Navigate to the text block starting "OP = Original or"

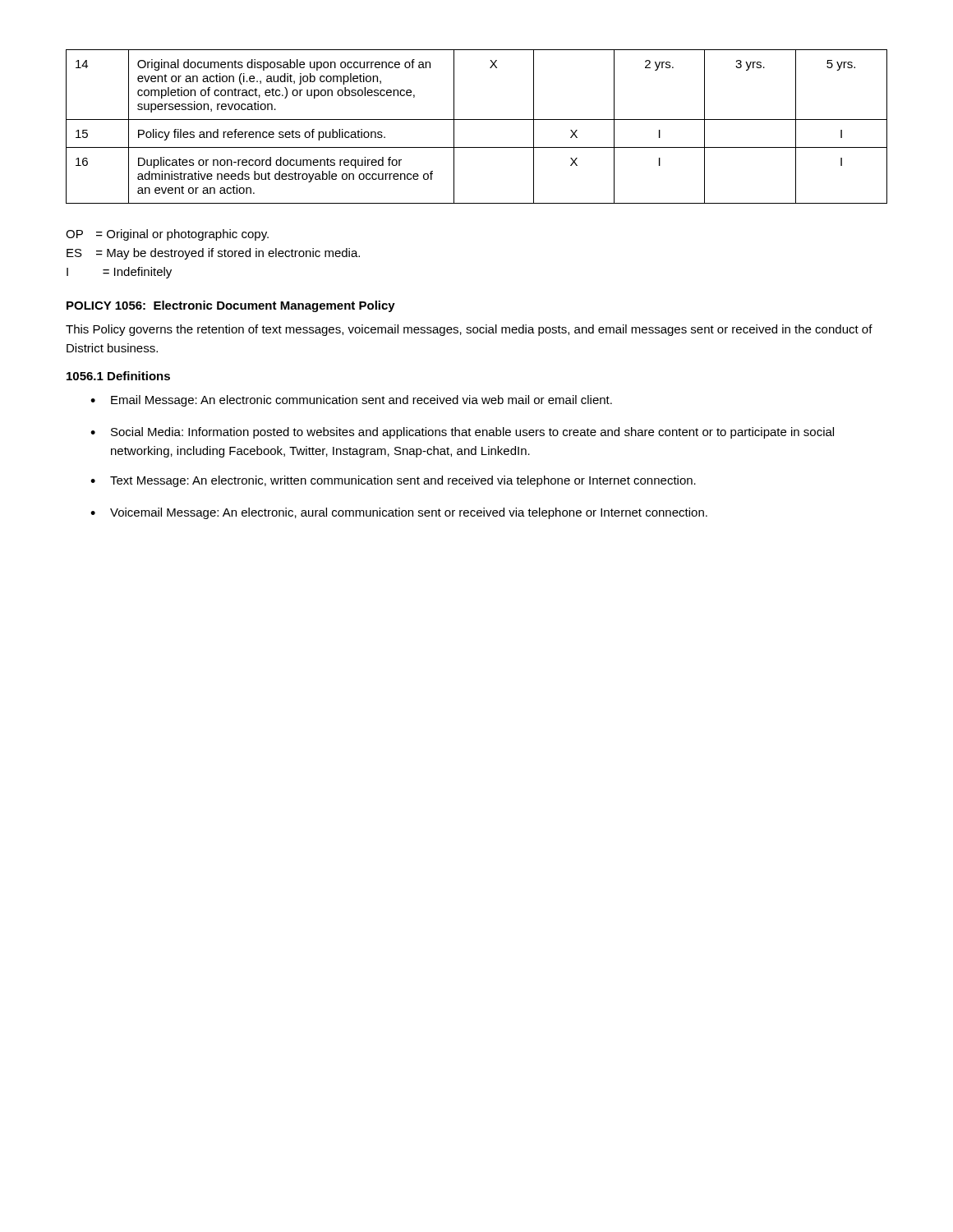168,234
